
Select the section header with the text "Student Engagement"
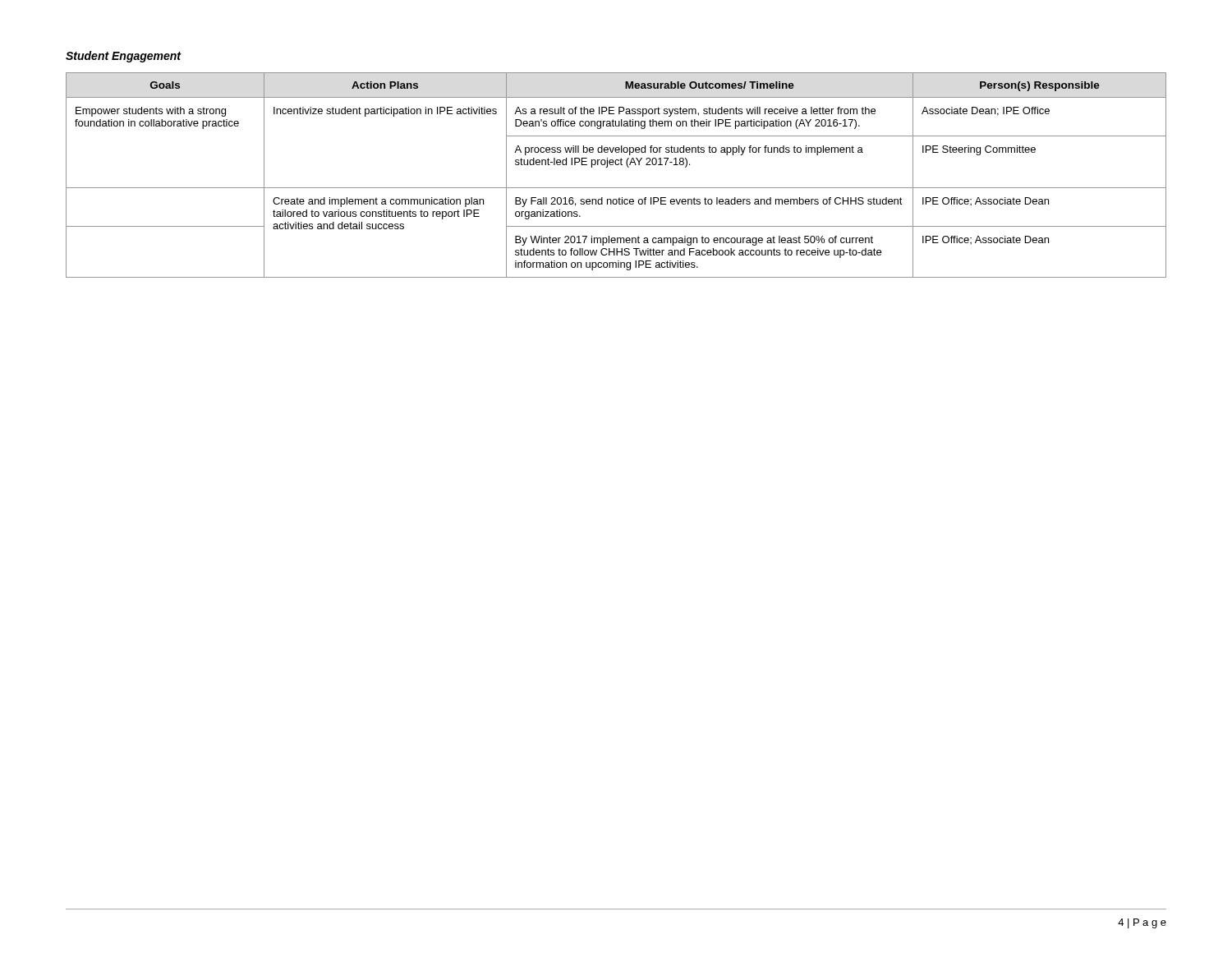tap(123, 56)
